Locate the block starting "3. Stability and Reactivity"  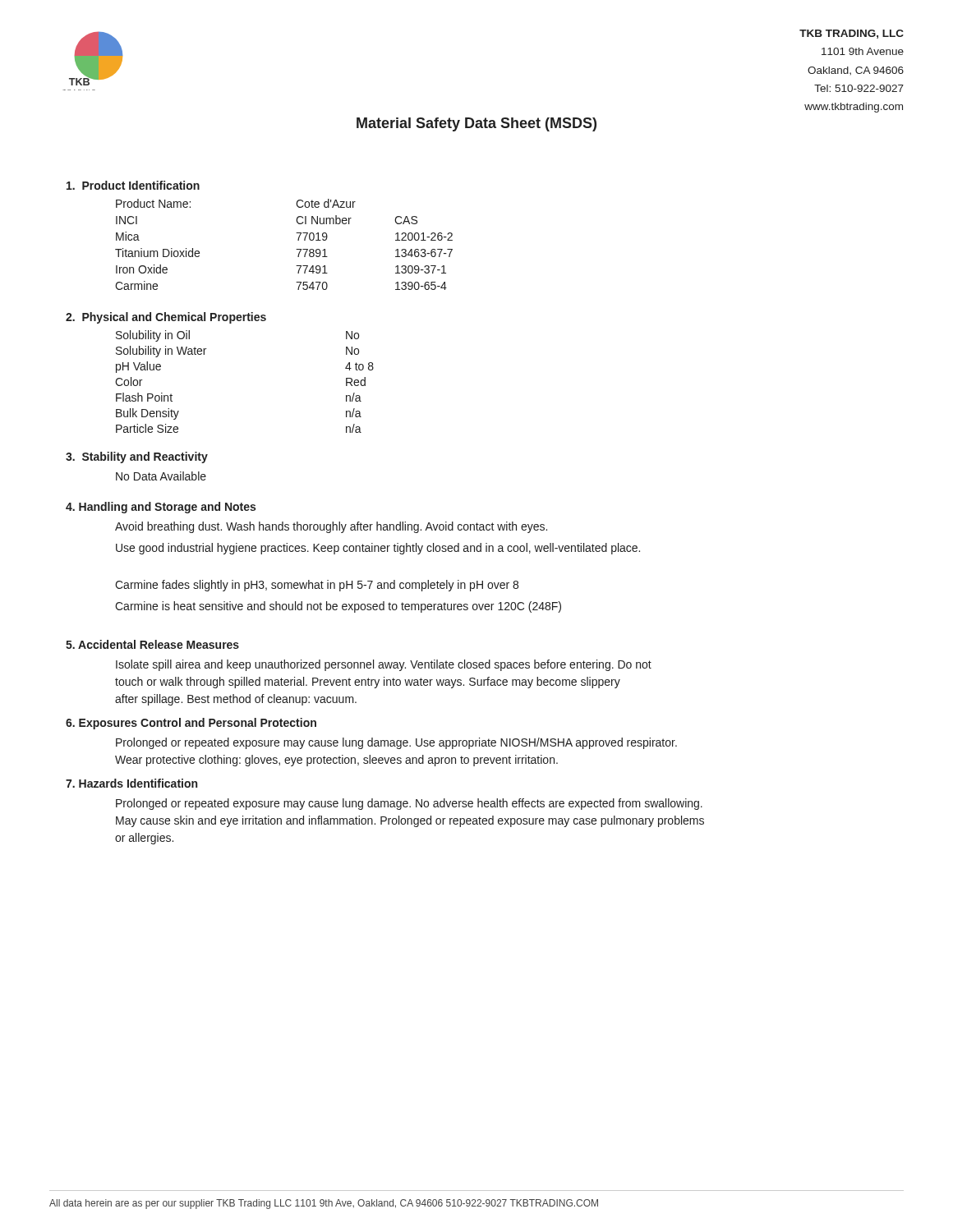pyautogui.click(x=137, y=457)
